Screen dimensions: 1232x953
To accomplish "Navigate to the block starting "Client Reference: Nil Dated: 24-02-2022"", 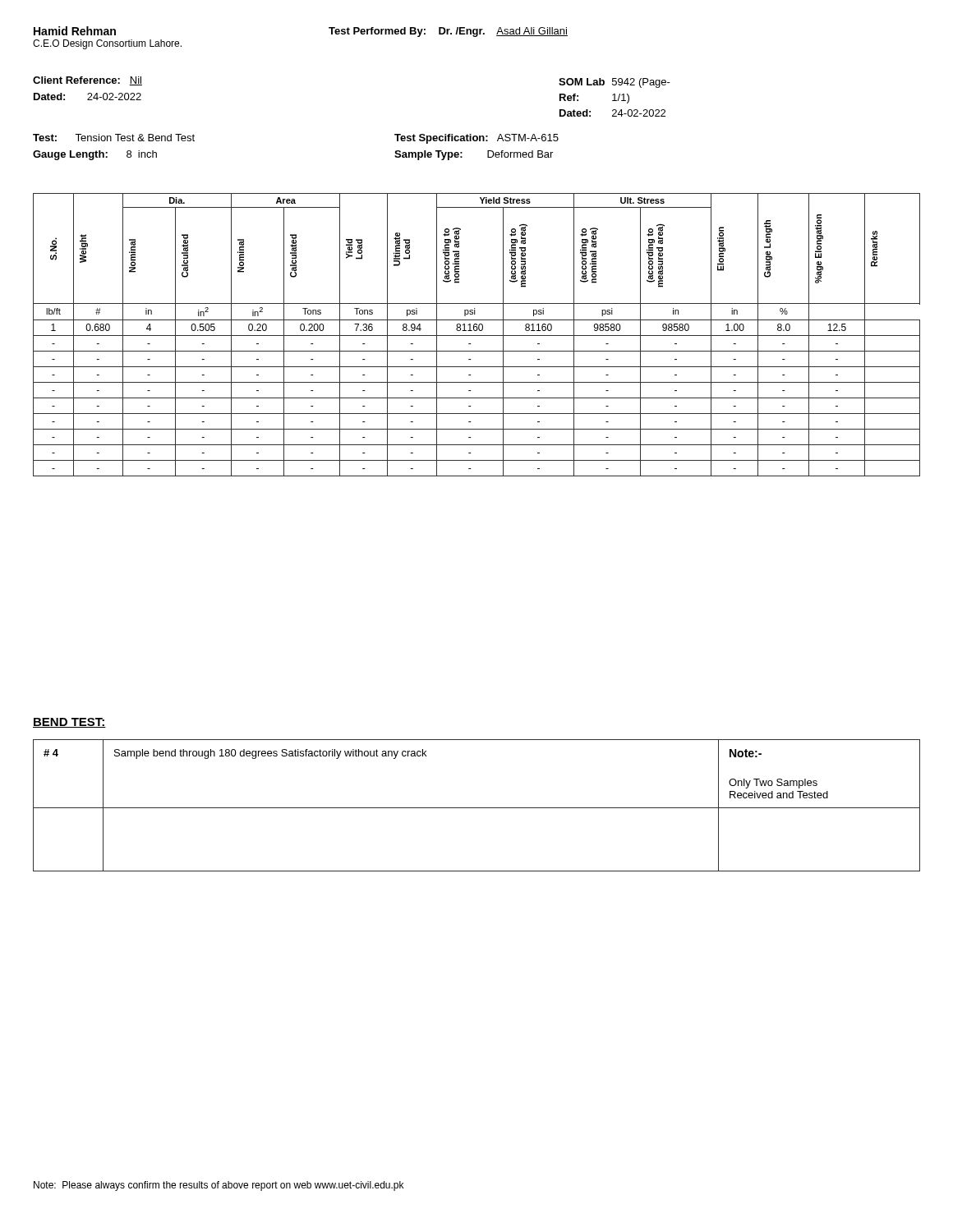I will pyautogui.click(x=87, y=88).
